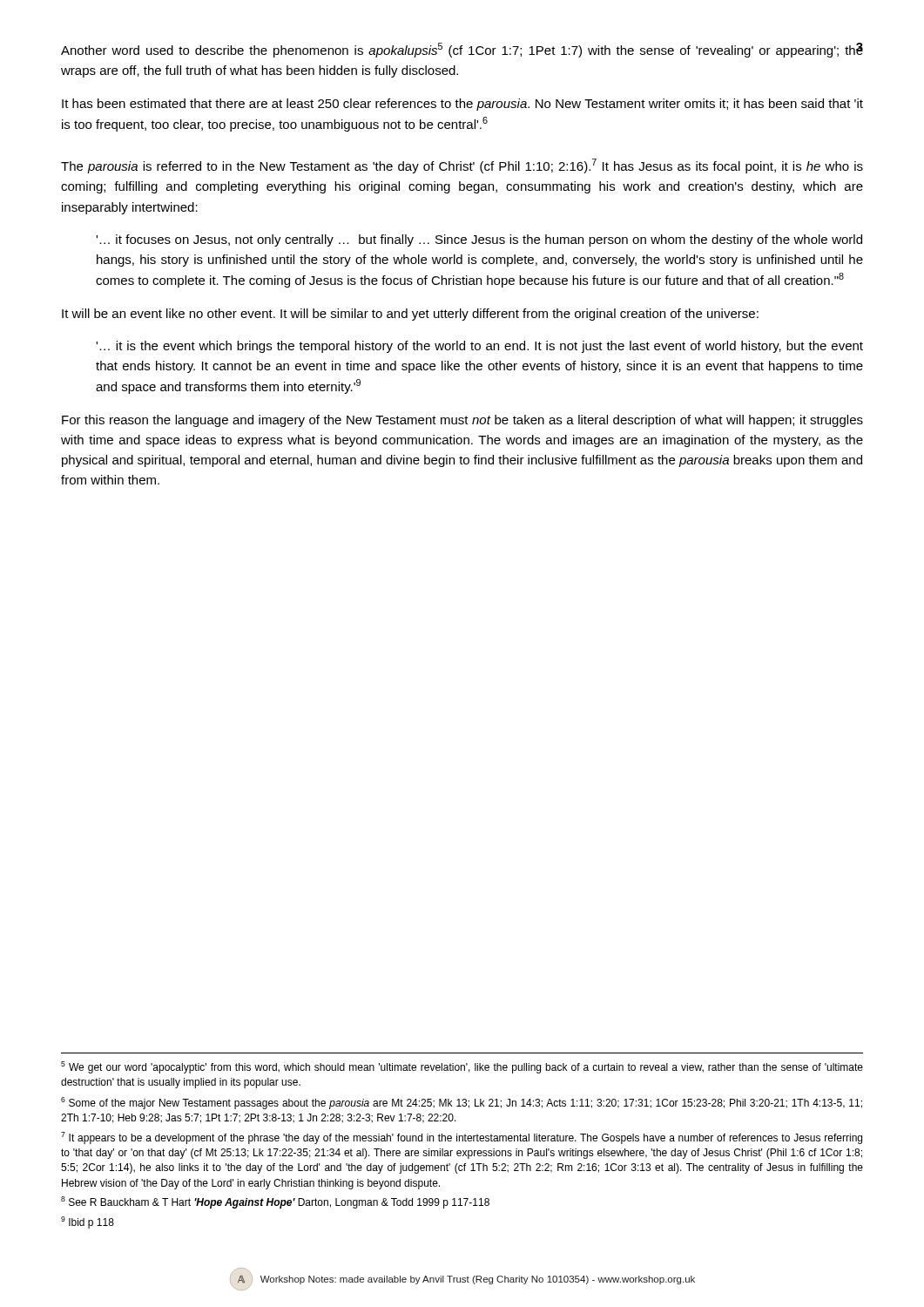Navigate to the text starting "6 Some of the major New"
The height and width of the screenshot is (1307, 924).
pos(462,1110)
